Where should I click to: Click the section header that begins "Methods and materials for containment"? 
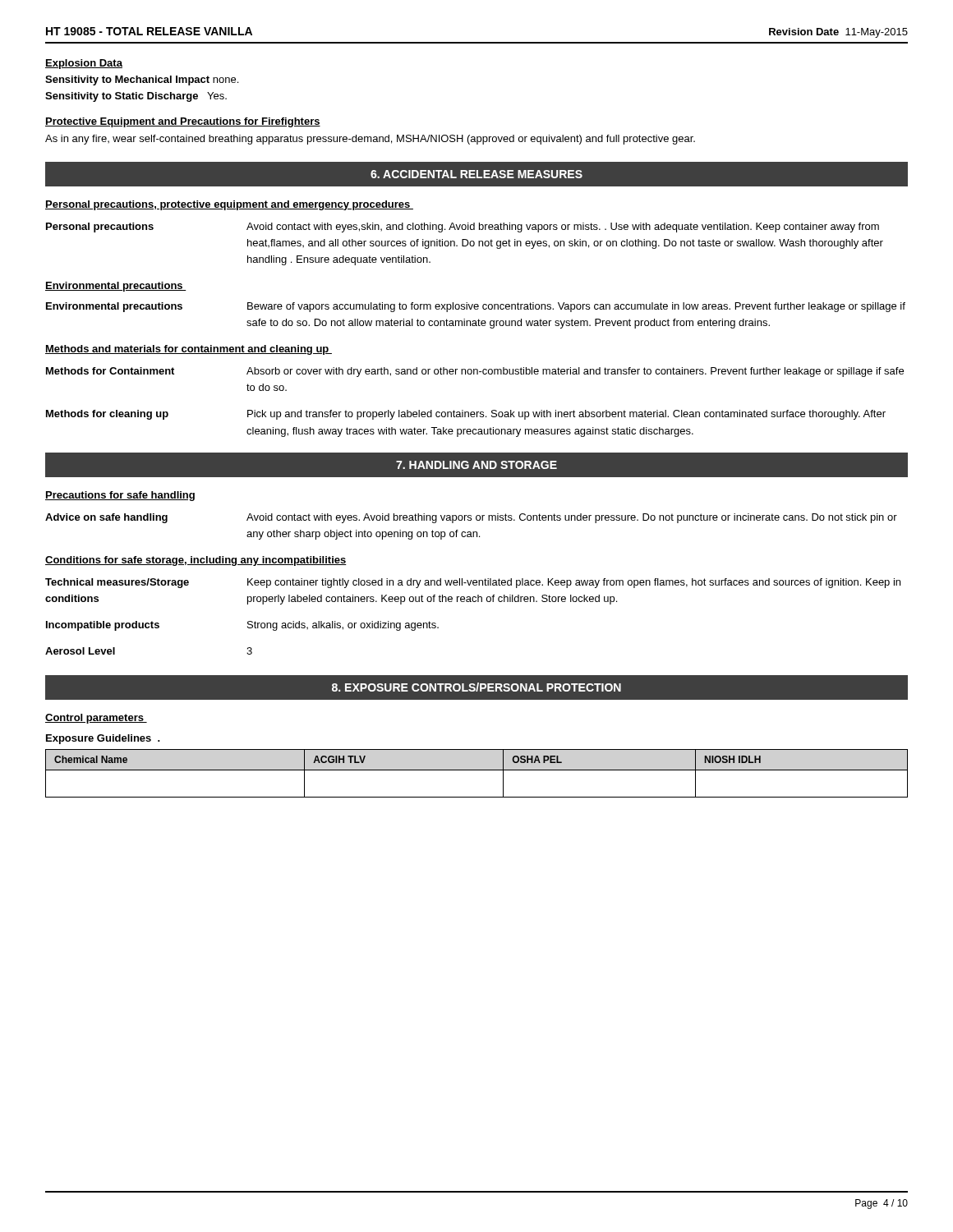click(x=189, y=349)
